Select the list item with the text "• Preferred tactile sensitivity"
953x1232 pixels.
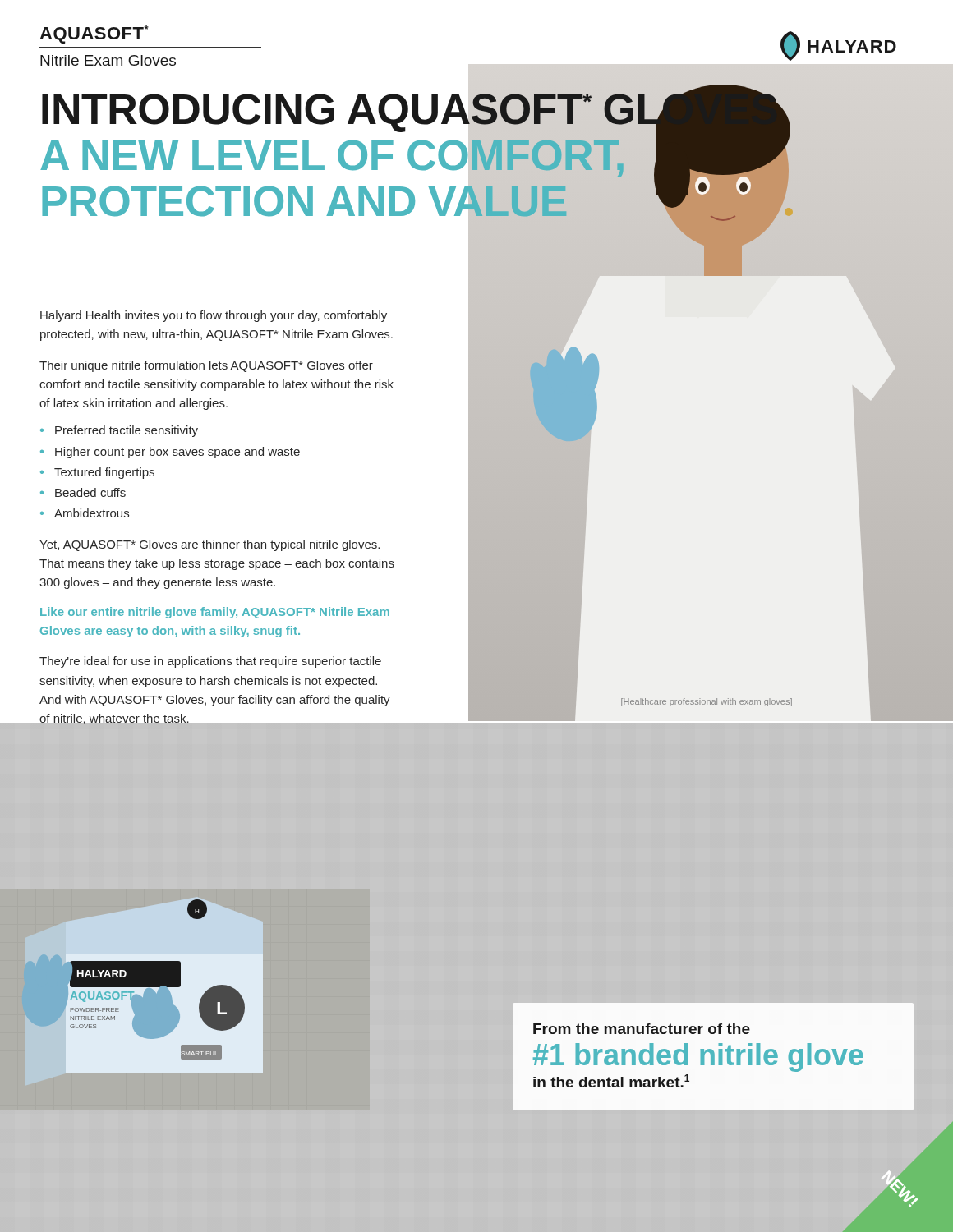point(119,430)
